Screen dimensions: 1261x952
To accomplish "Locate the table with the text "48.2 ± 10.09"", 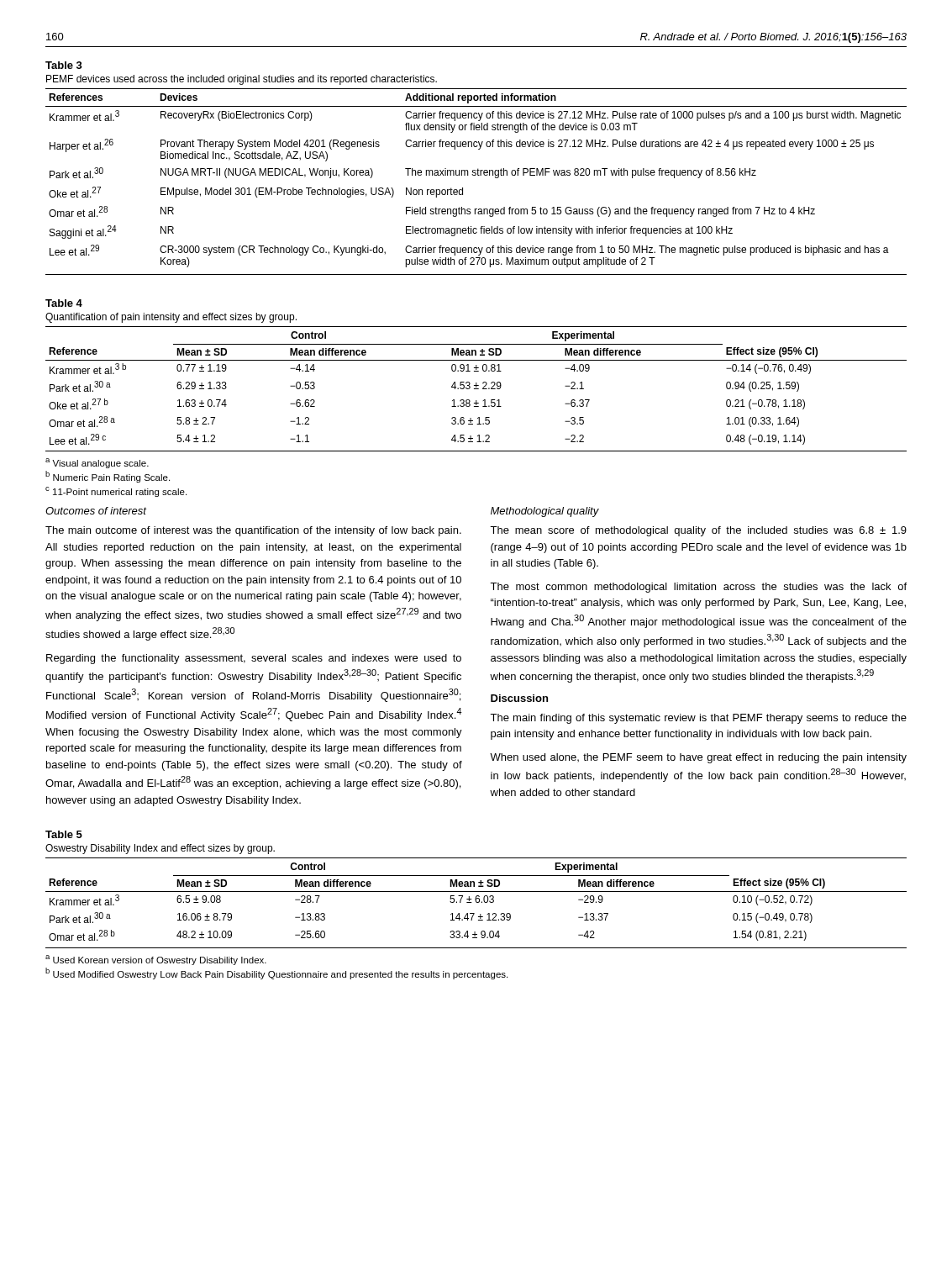I will click(x=476, y=903).
